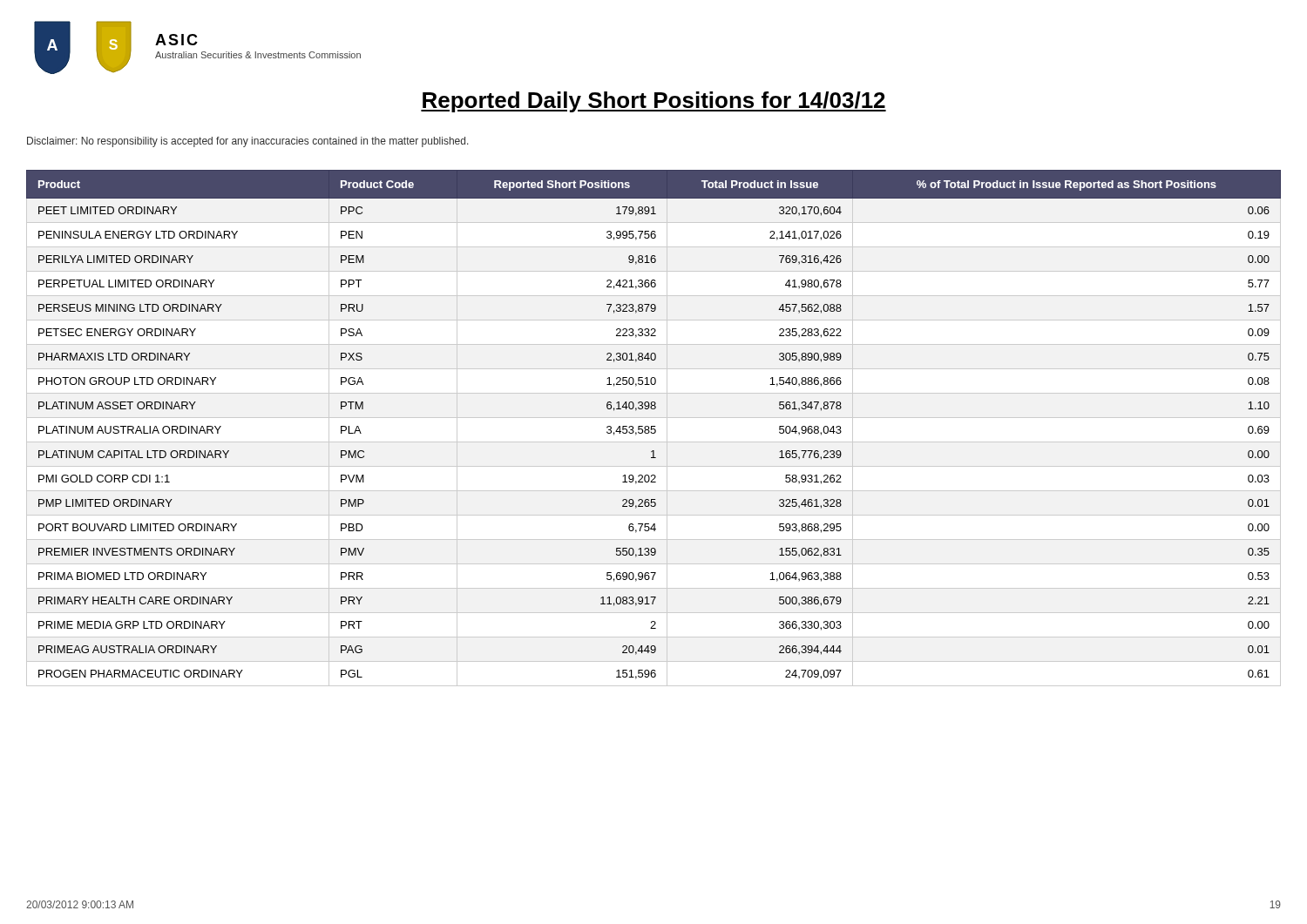This screenshot has width=1307, height=924.
Task: Locate the title
Action: pos(654,101)
